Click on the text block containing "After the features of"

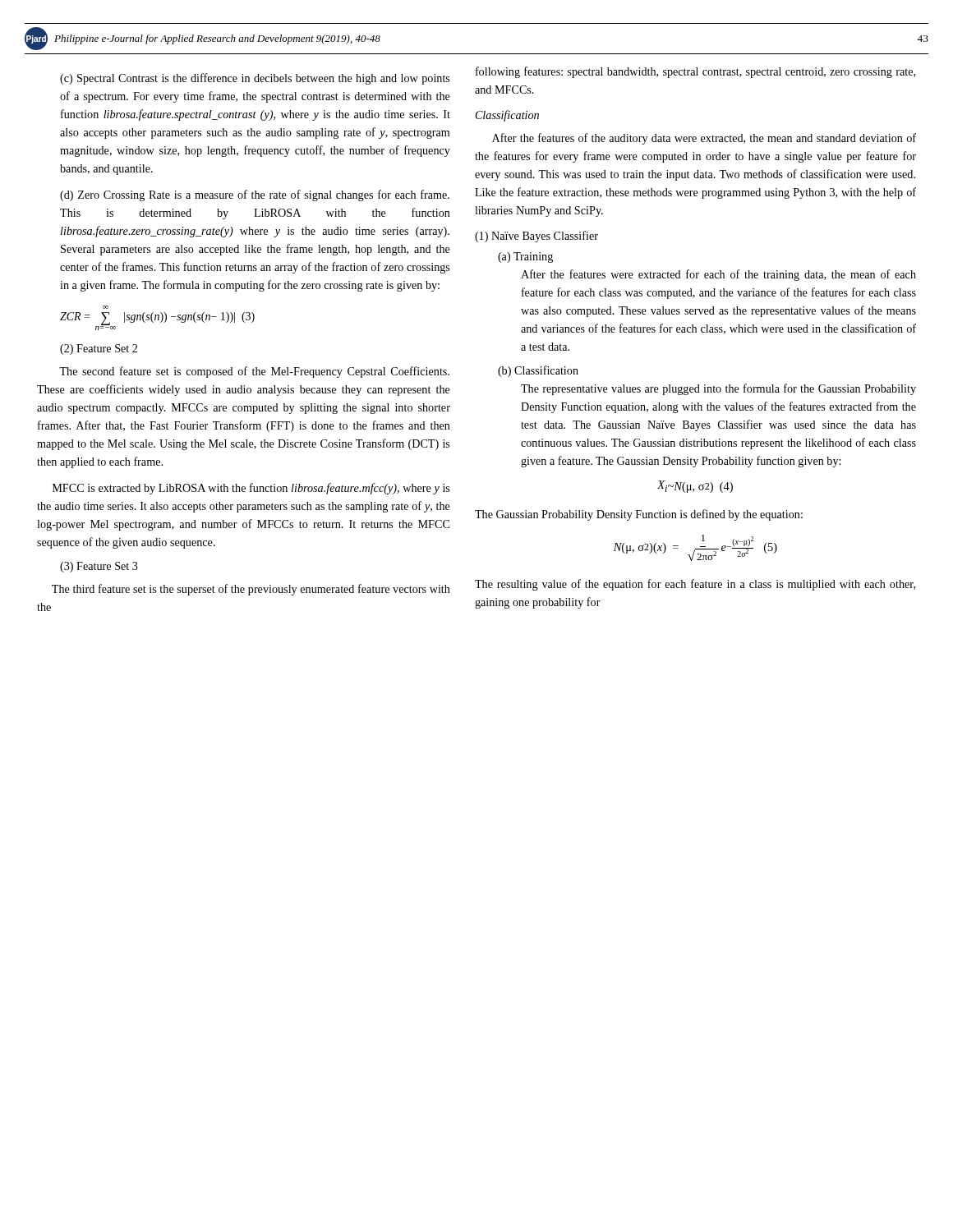(695, 174)
